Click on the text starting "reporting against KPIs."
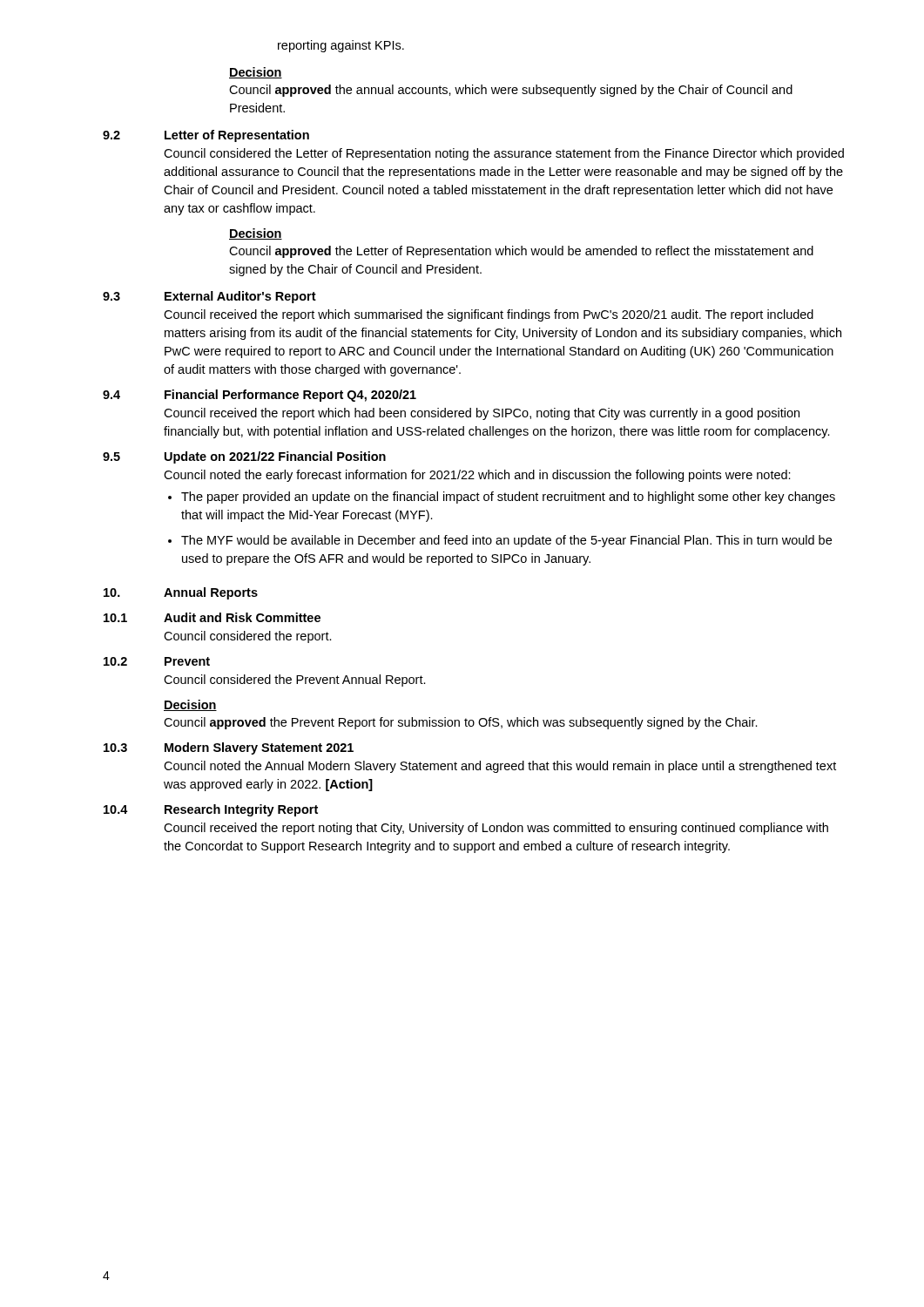 pyautogui.click(x=341, y=45)
